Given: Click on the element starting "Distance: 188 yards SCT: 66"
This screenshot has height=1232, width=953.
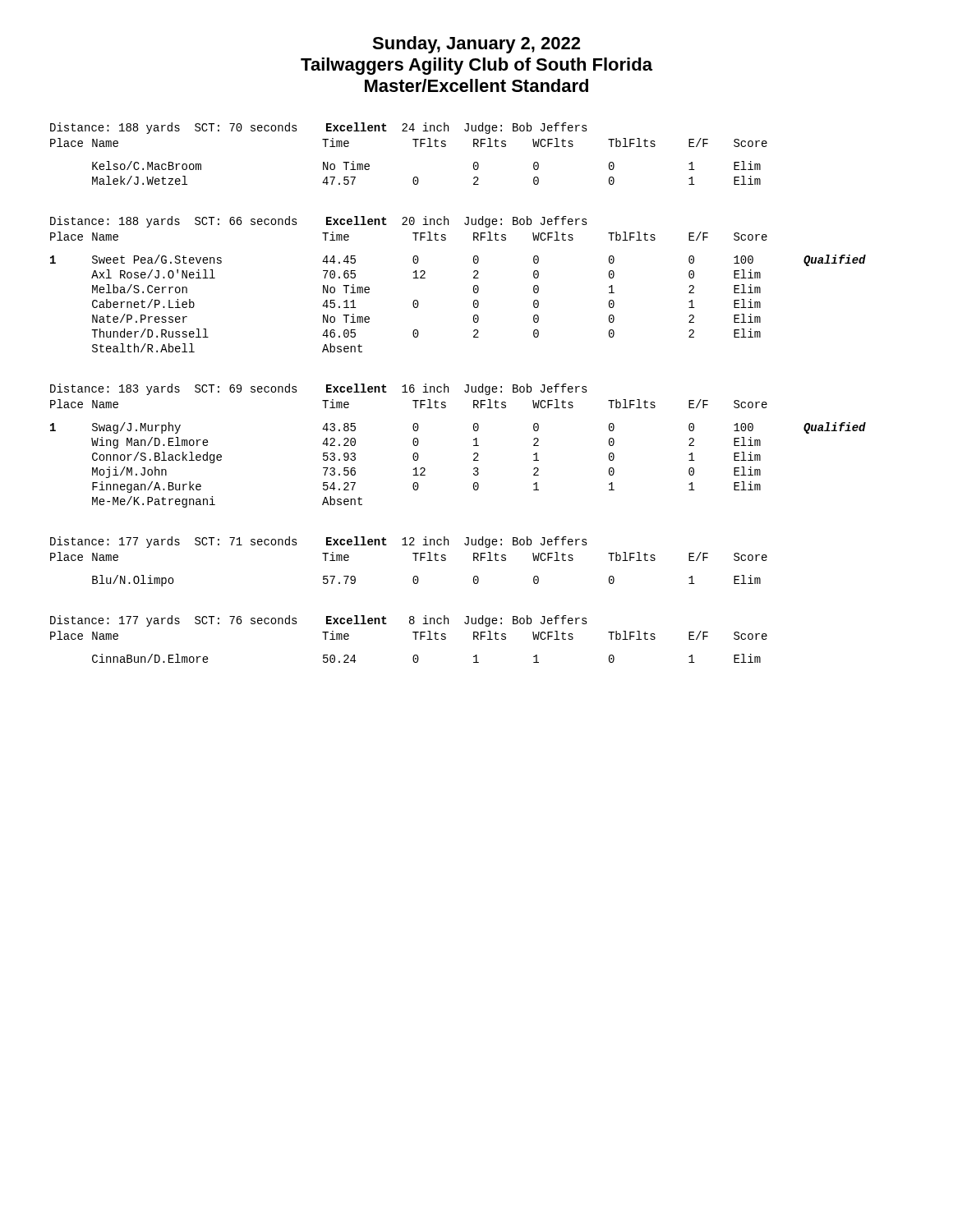Looking at the screenshot, I should tap(318, 222).
